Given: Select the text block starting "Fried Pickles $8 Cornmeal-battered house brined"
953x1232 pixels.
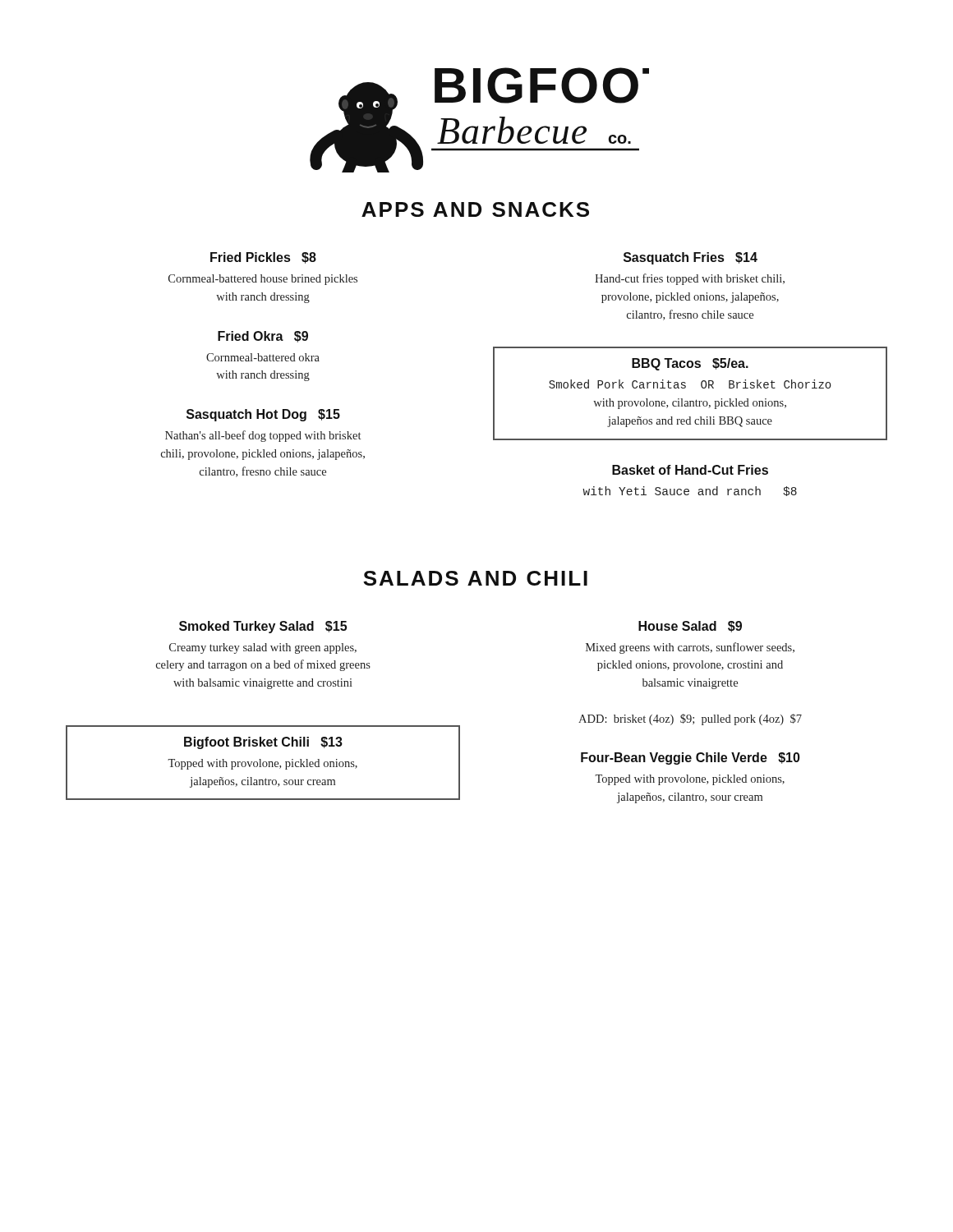Looking at the screenshot, I should point(263,278).
